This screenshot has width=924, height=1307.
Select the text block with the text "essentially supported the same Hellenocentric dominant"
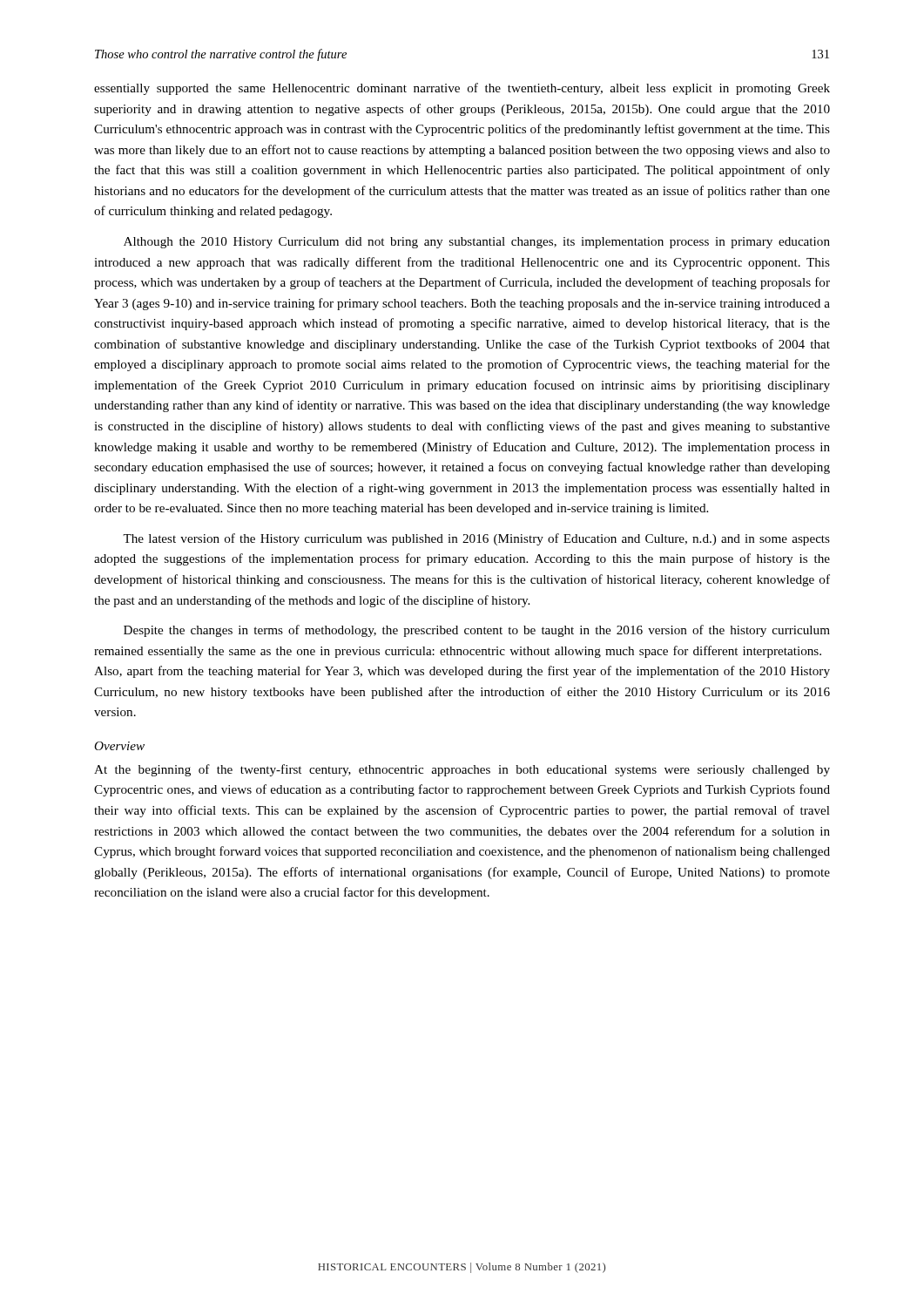pyautogui.click(x=462, y=149)
